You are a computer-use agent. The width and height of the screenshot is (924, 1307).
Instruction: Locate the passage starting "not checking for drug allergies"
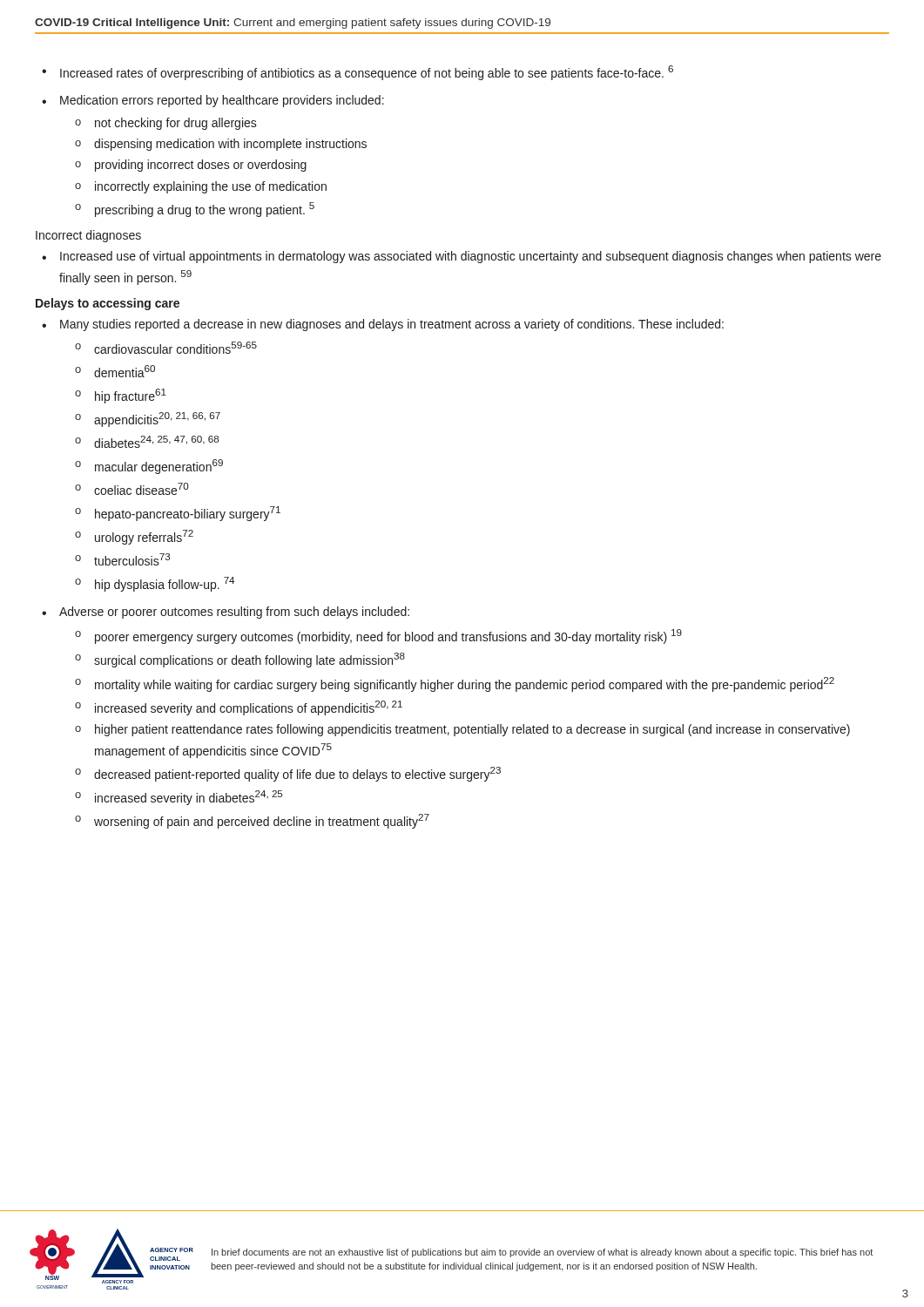click(175, 123)
